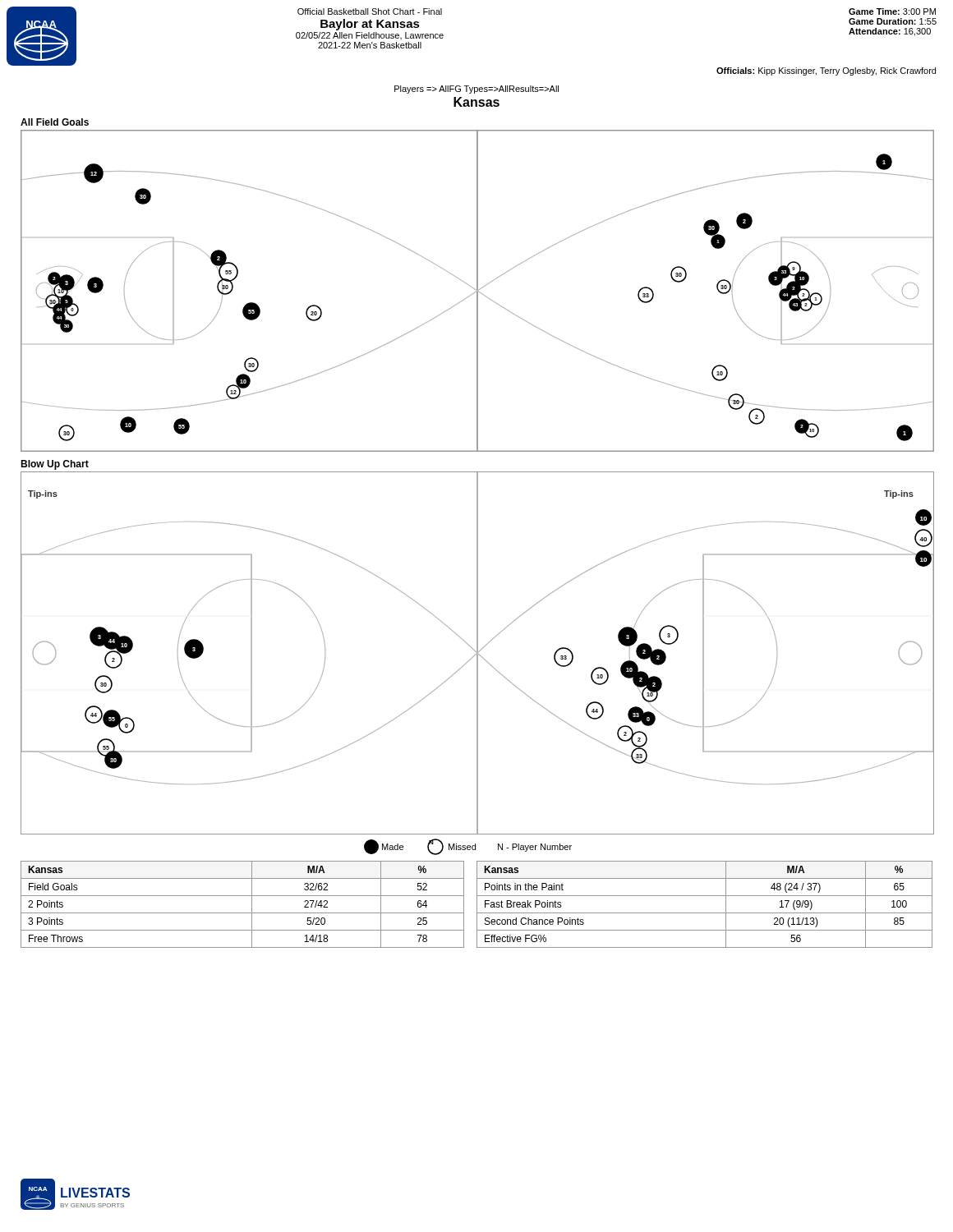Screen dimensions: 1232x953
Task: Locate the section header that reads "Blow Up Chart"
Action: tap(55, 464)
